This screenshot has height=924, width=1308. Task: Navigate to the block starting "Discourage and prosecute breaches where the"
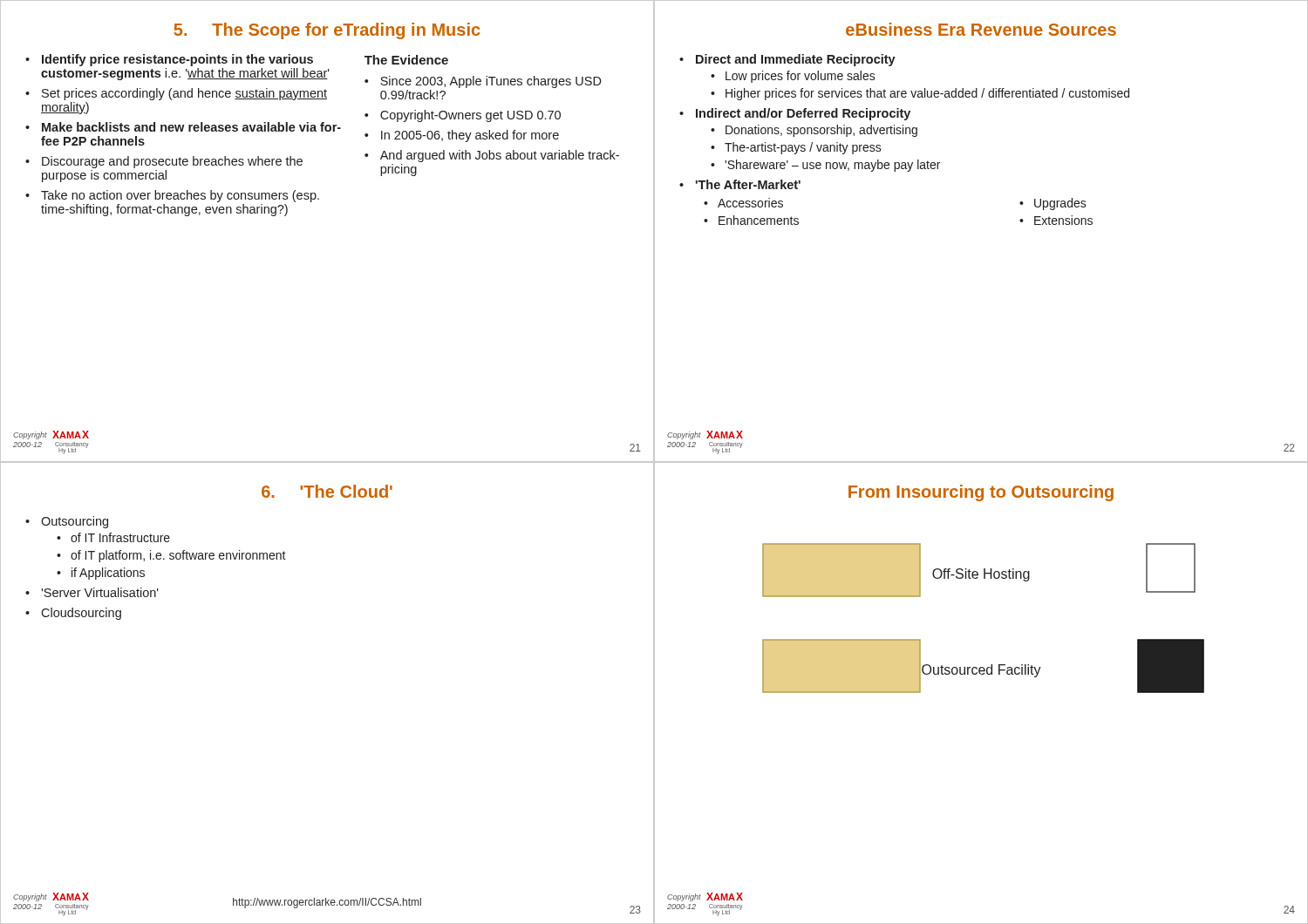coord(172,168)
